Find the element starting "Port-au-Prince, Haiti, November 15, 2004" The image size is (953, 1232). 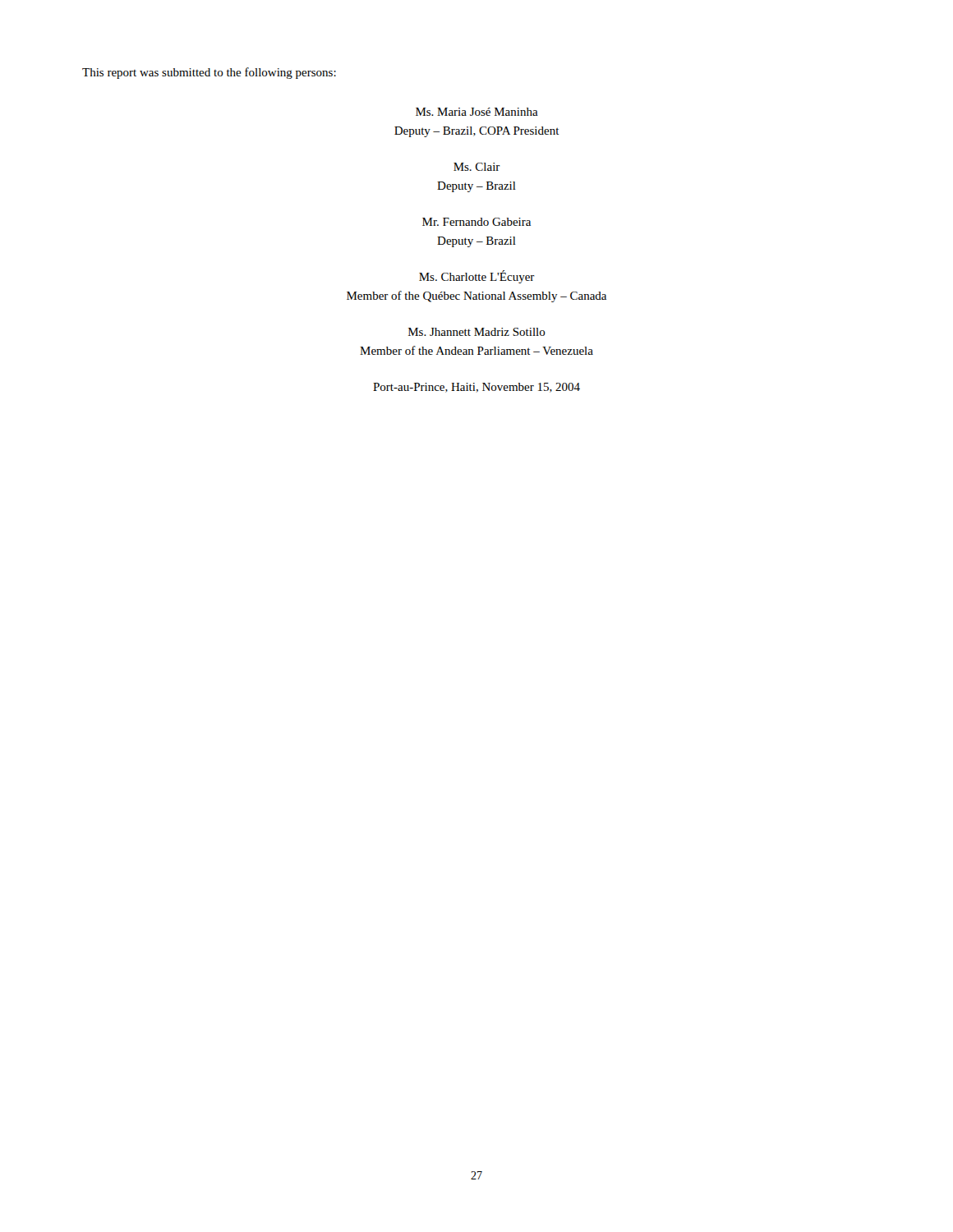pos(476,387)
